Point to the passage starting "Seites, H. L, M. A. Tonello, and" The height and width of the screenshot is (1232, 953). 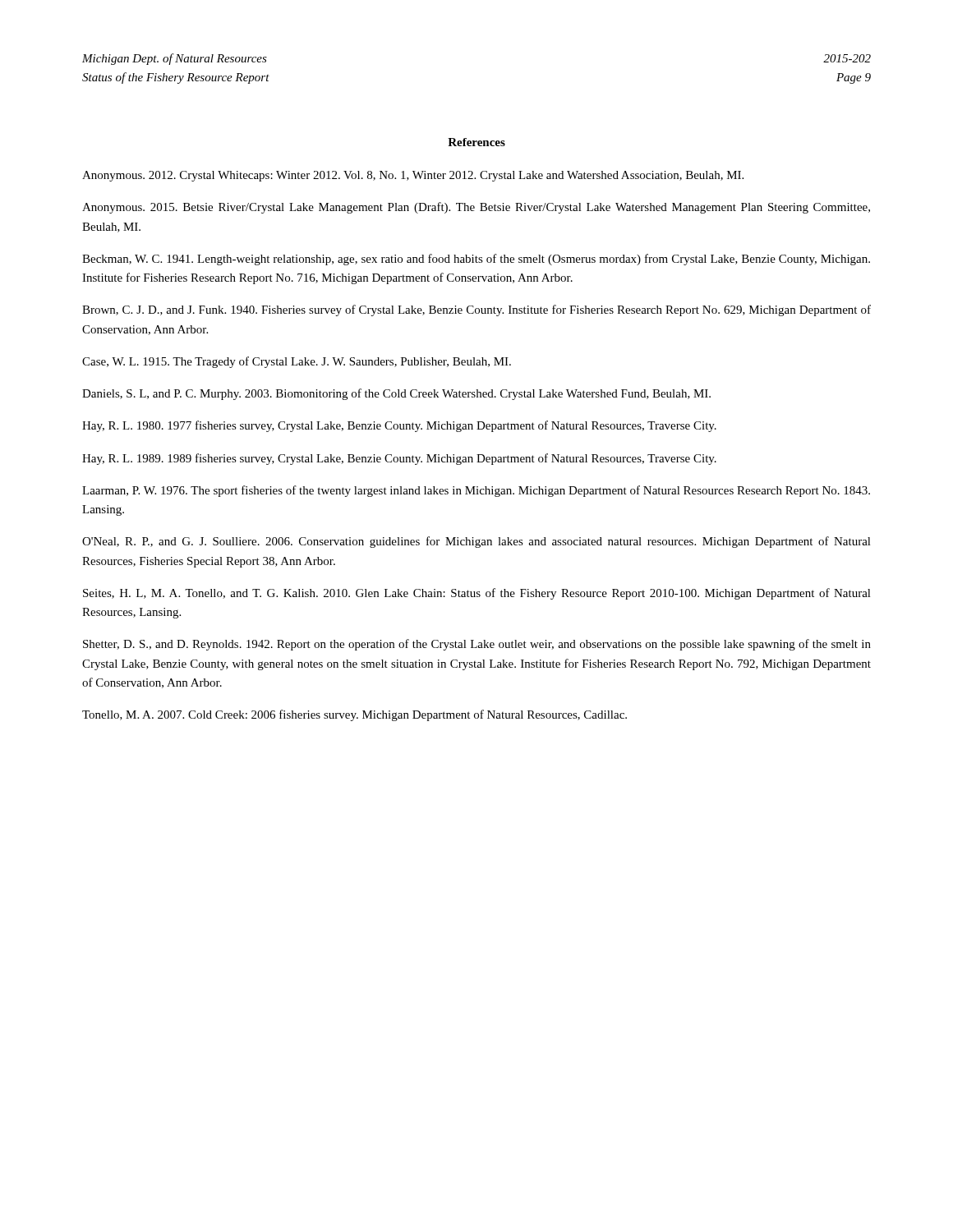[476, 602]
